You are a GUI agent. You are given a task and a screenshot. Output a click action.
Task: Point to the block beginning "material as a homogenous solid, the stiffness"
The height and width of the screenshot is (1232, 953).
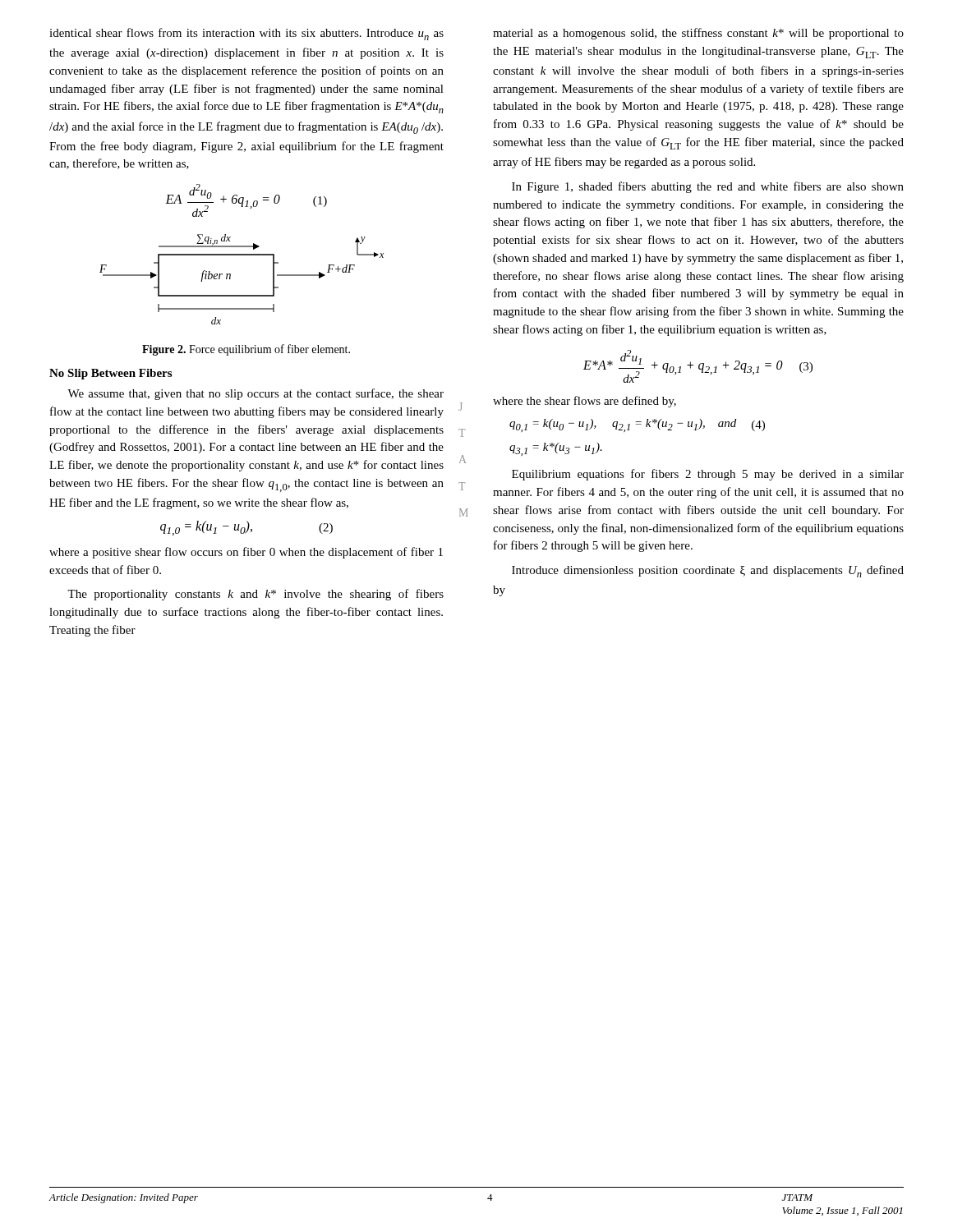coord(698,98)
